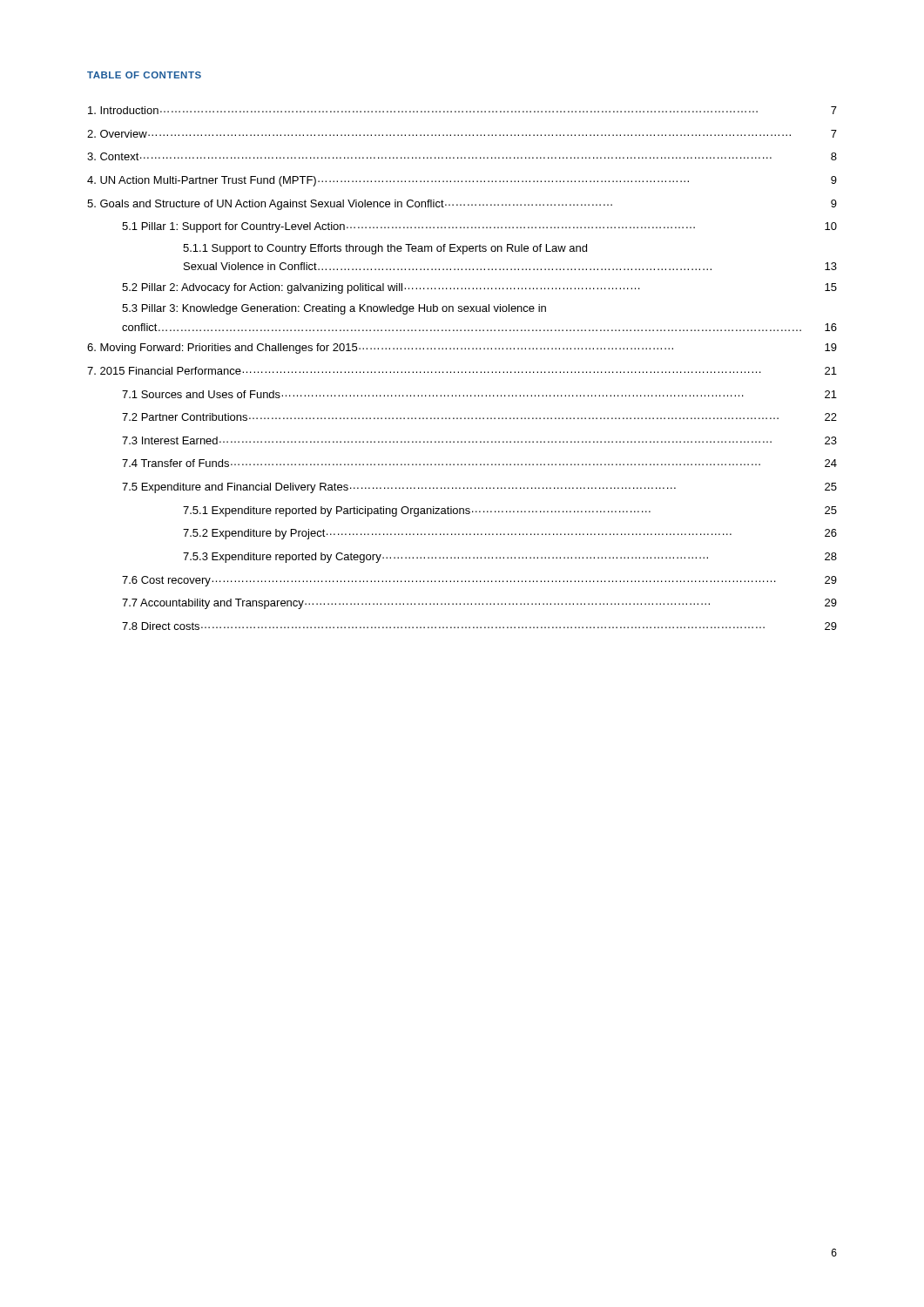Navigate to the region starting "4. UN Action Multi-Partner Trust"
The height and width of the screenshot is (1307, 924).
462,181
